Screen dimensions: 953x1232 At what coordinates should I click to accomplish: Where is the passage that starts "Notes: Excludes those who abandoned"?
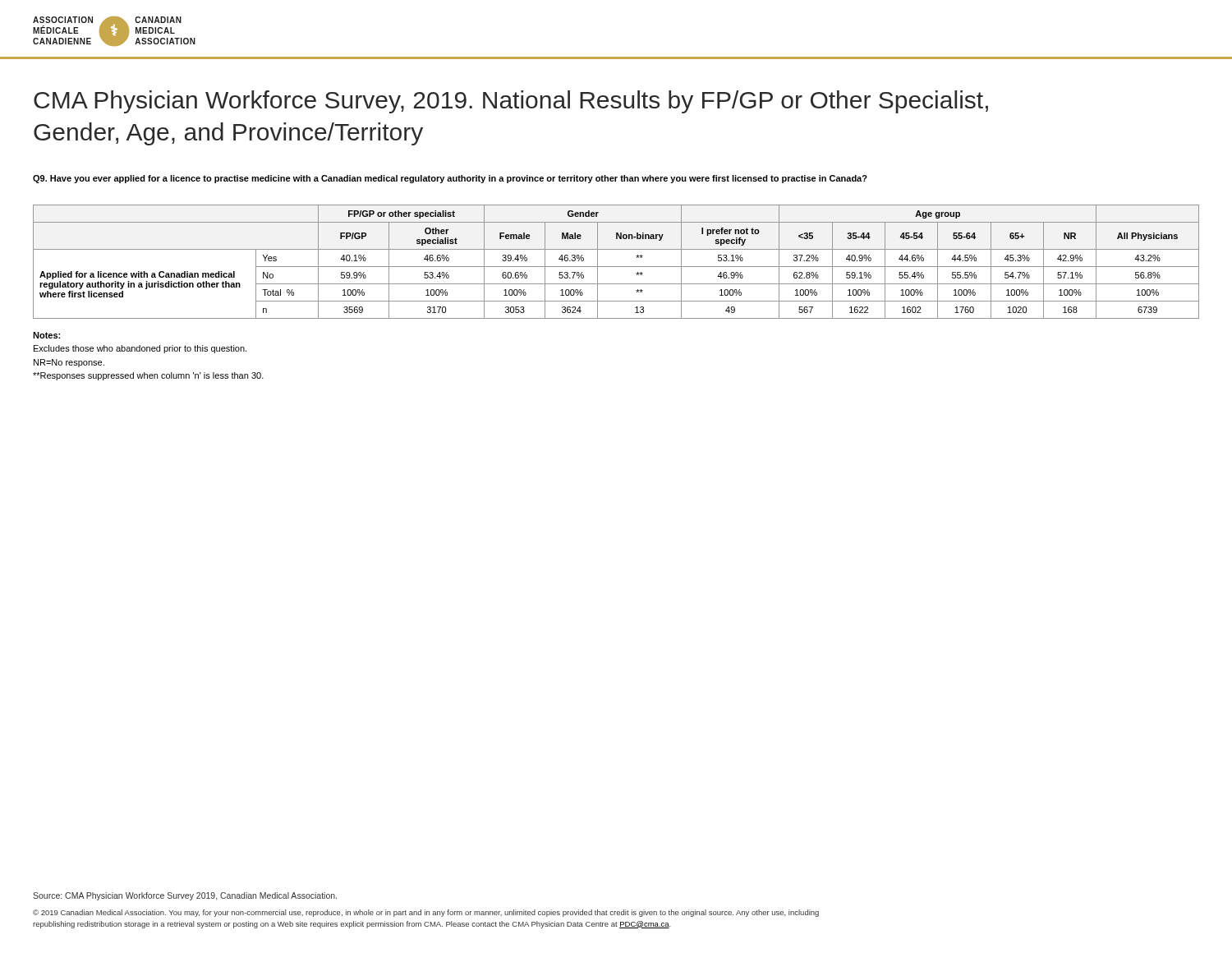46,335
